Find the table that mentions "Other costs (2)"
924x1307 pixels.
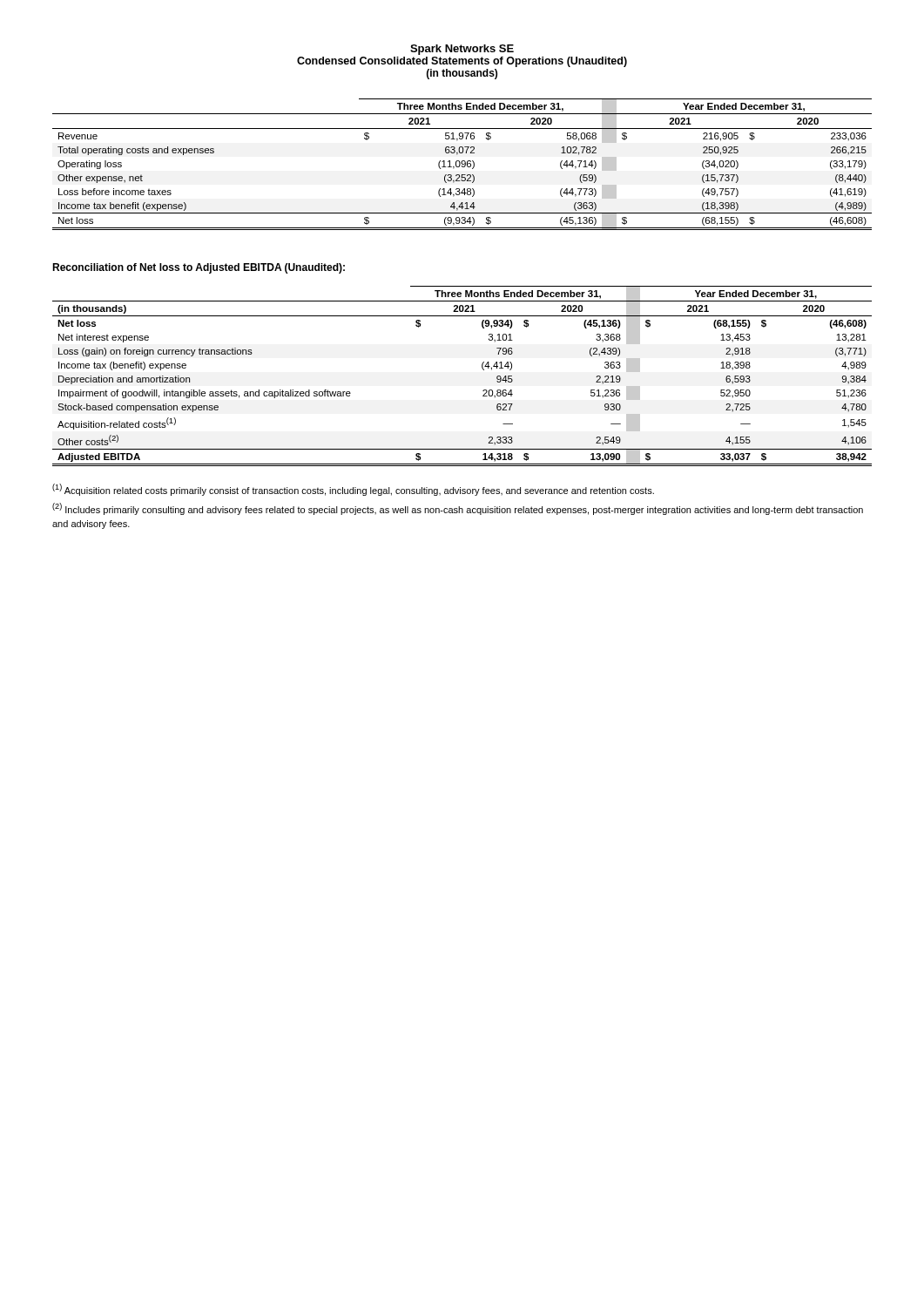click(462, 376)
